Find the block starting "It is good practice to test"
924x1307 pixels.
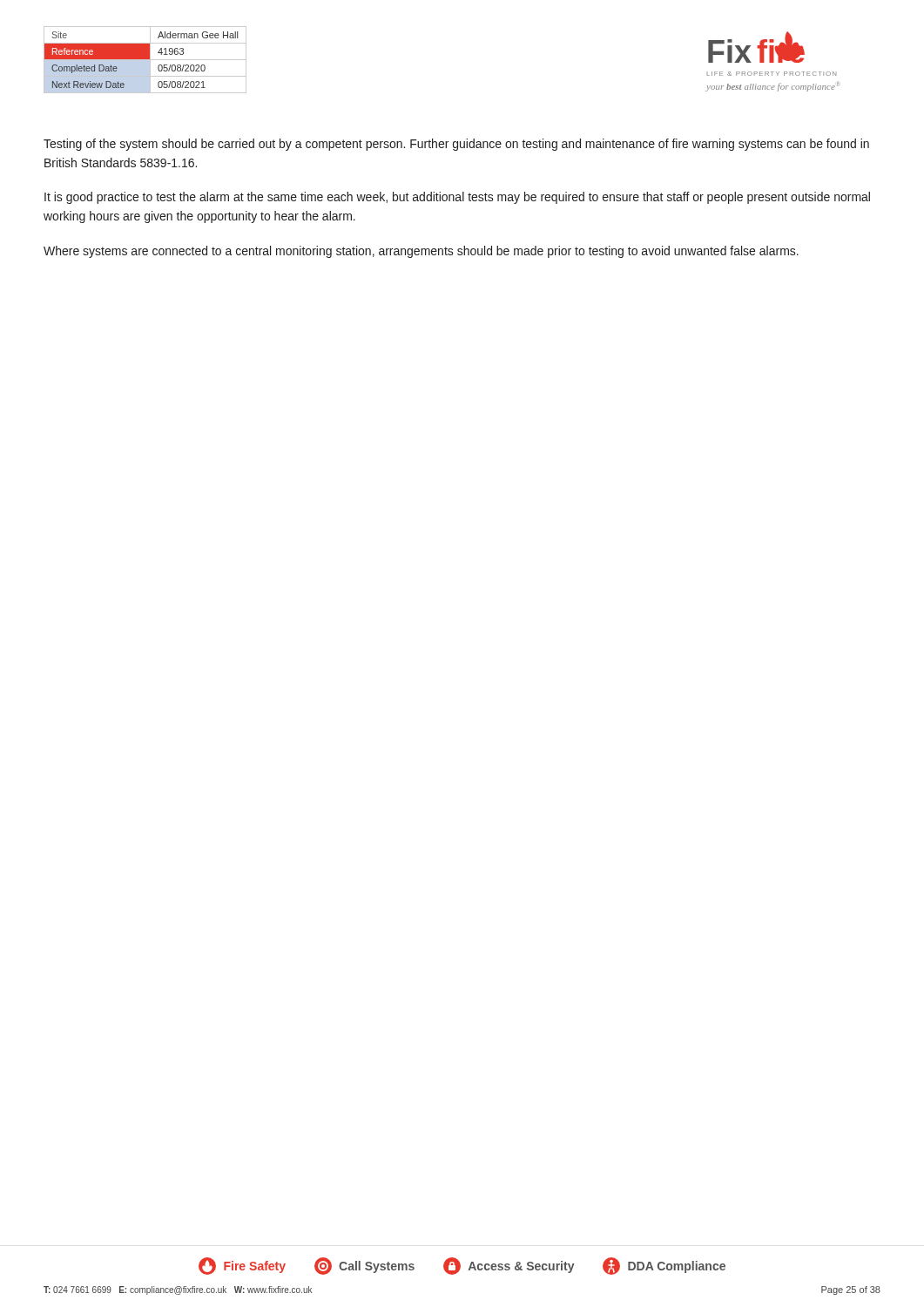click(462, 207)
